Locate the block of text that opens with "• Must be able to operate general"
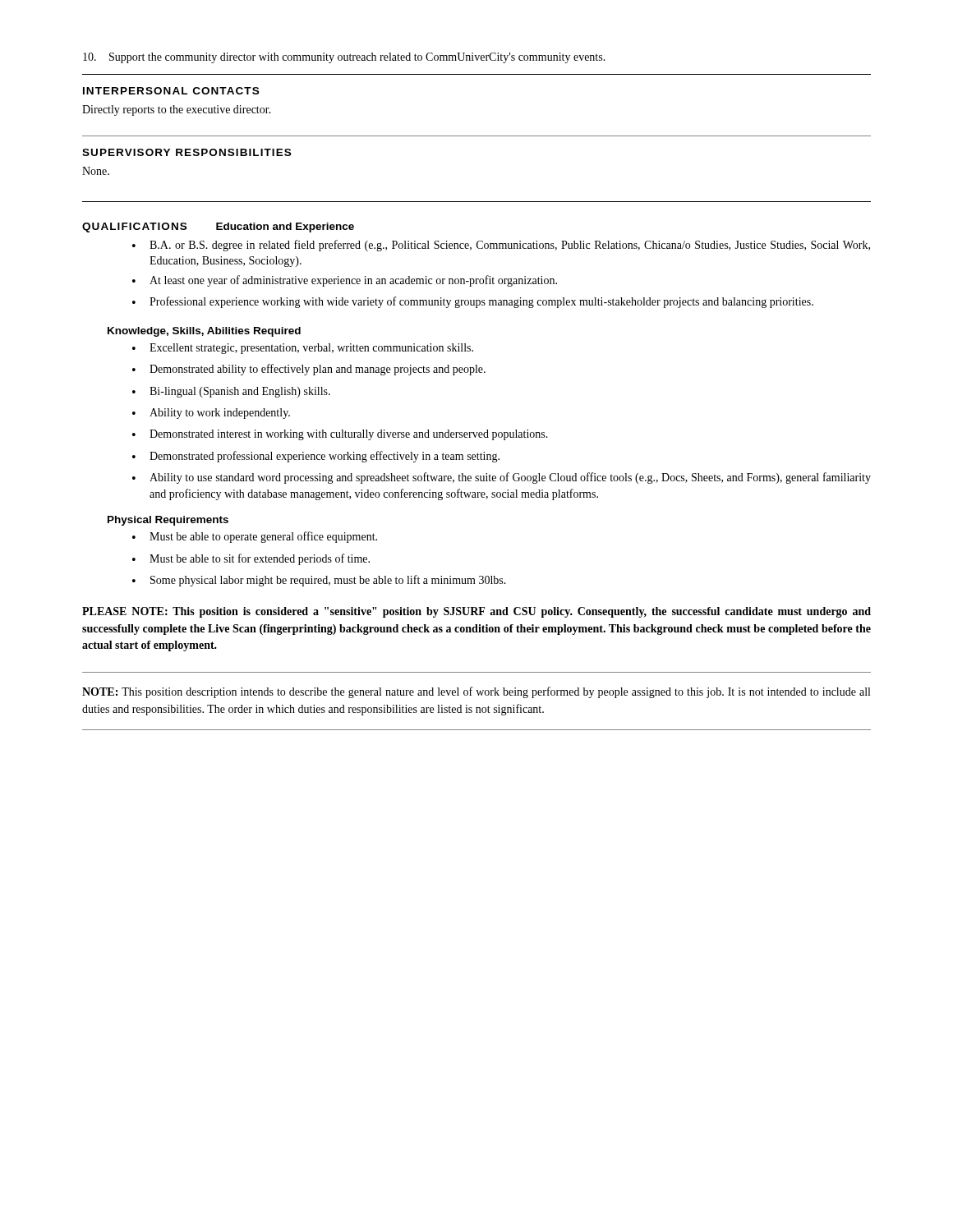 pyautogui.click(x=255, y=538)
